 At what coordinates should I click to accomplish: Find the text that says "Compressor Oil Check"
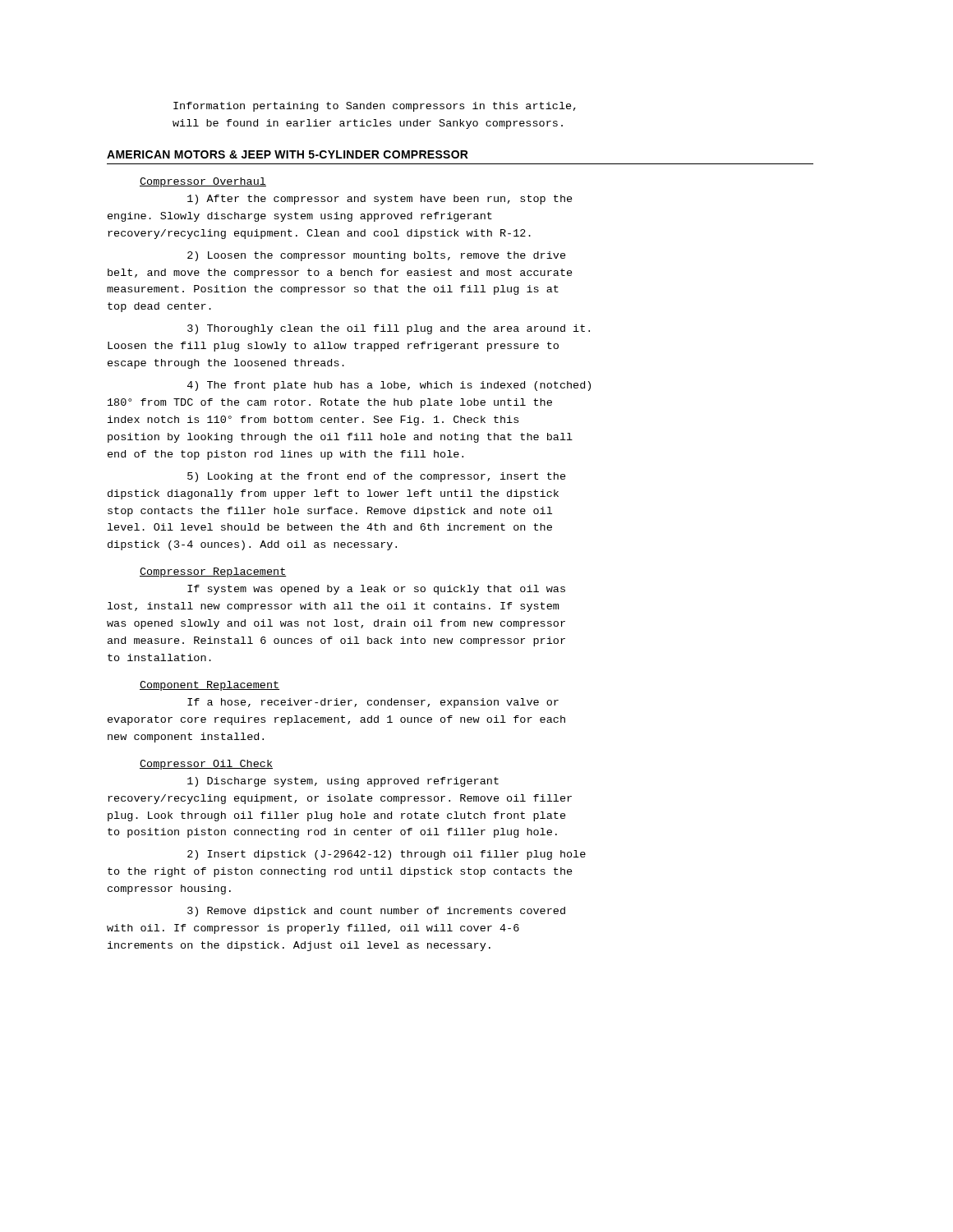(206, 764)
